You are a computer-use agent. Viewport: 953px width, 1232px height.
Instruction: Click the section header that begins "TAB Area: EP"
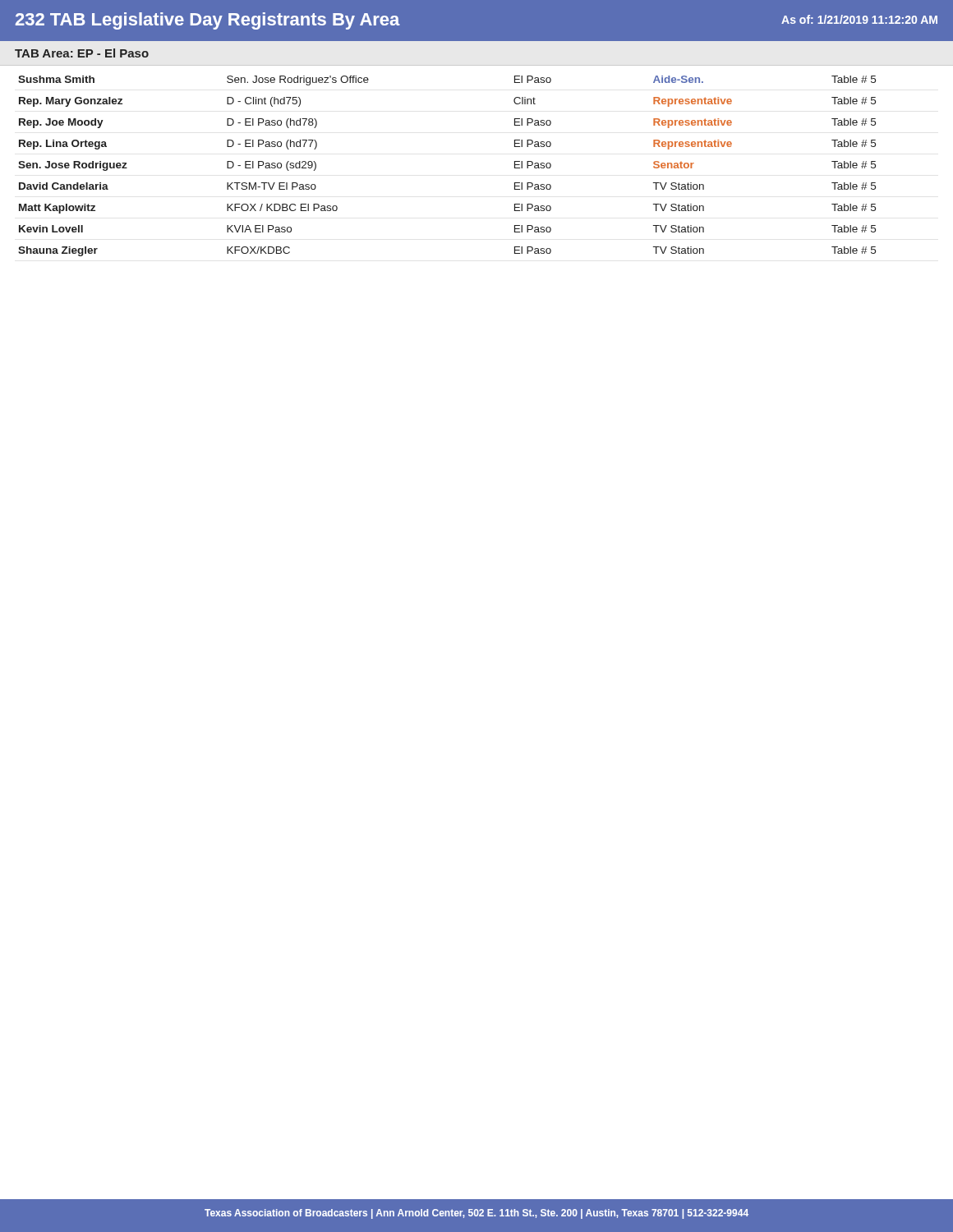(x=82, y=53)
